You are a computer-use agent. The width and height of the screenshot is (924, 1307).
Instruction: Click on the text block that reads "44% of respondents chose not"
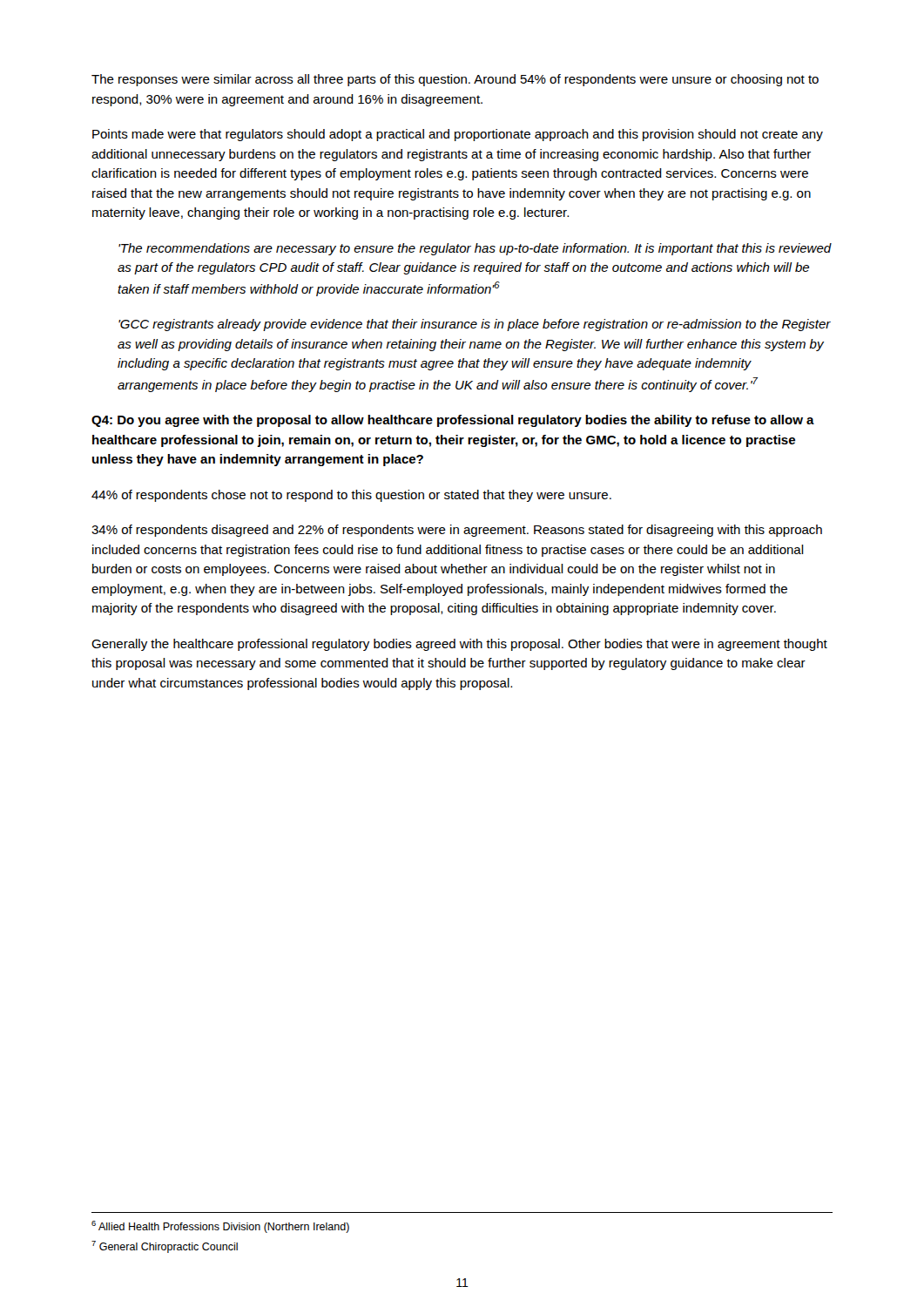click(x=462, y=495)
